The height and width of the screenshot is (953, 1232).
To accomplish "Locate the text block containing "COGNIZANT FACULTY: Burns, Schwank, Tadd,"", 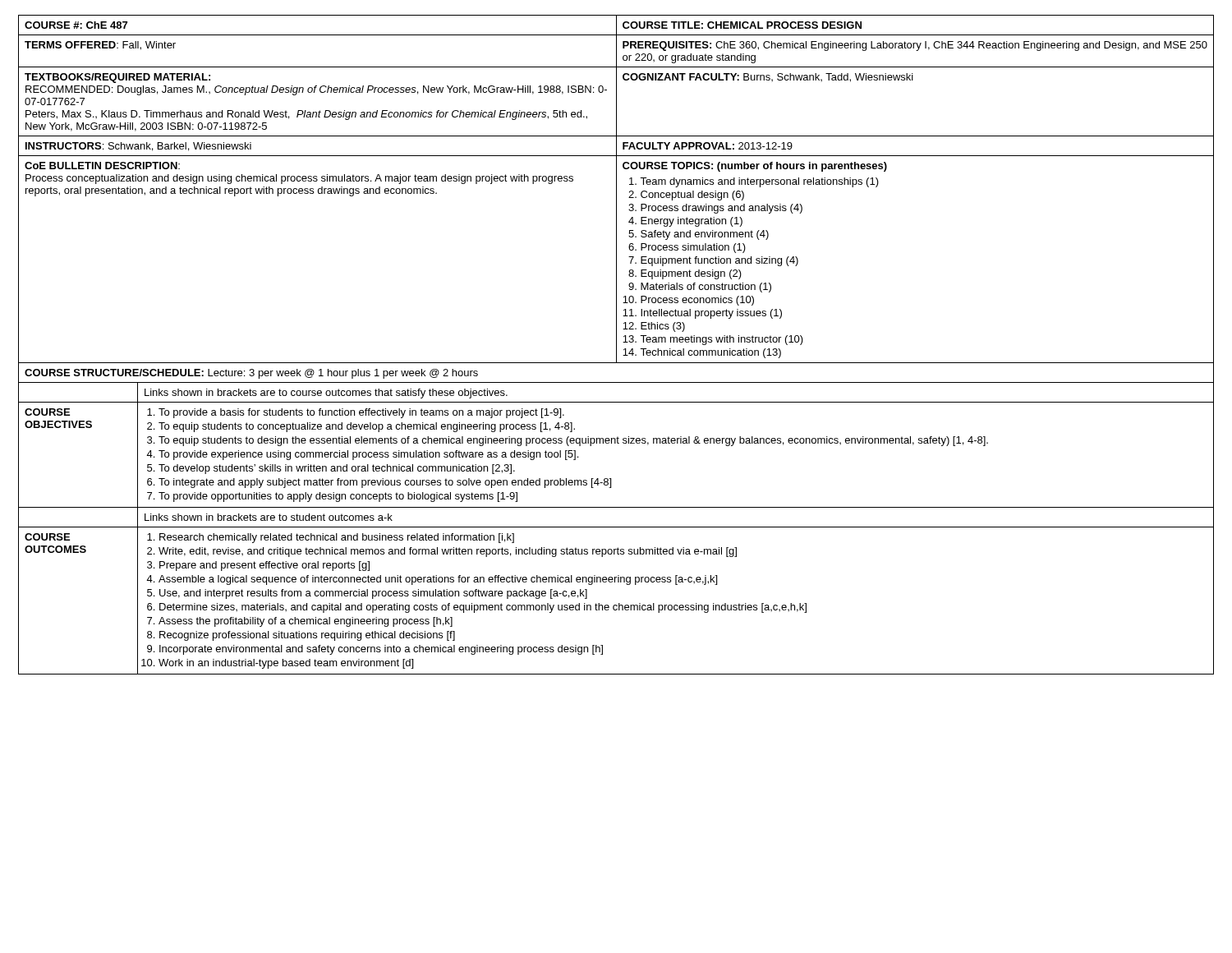I will (x=768, y=77).
